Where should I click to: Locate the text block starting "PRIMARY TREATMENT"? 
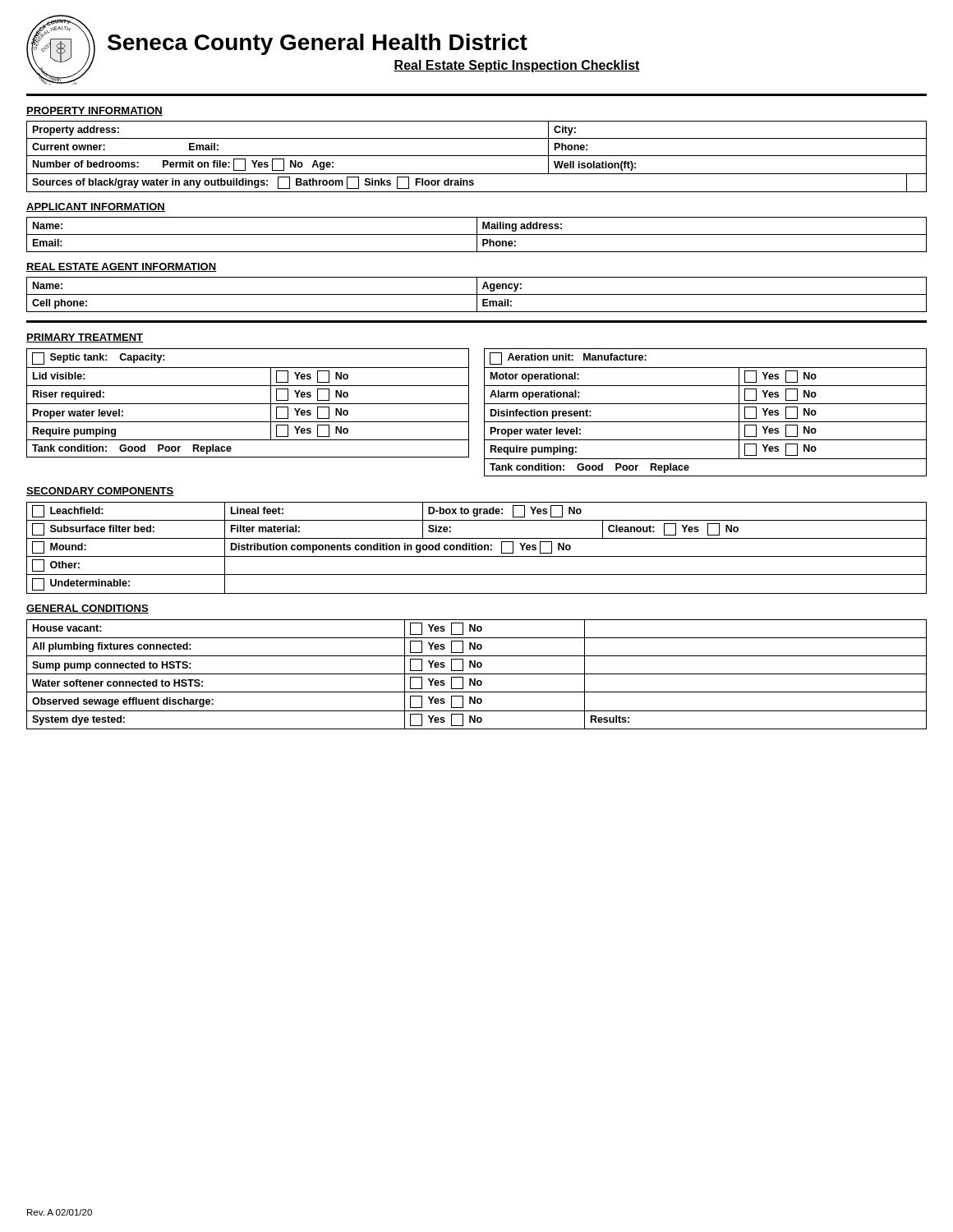point(85,337)
